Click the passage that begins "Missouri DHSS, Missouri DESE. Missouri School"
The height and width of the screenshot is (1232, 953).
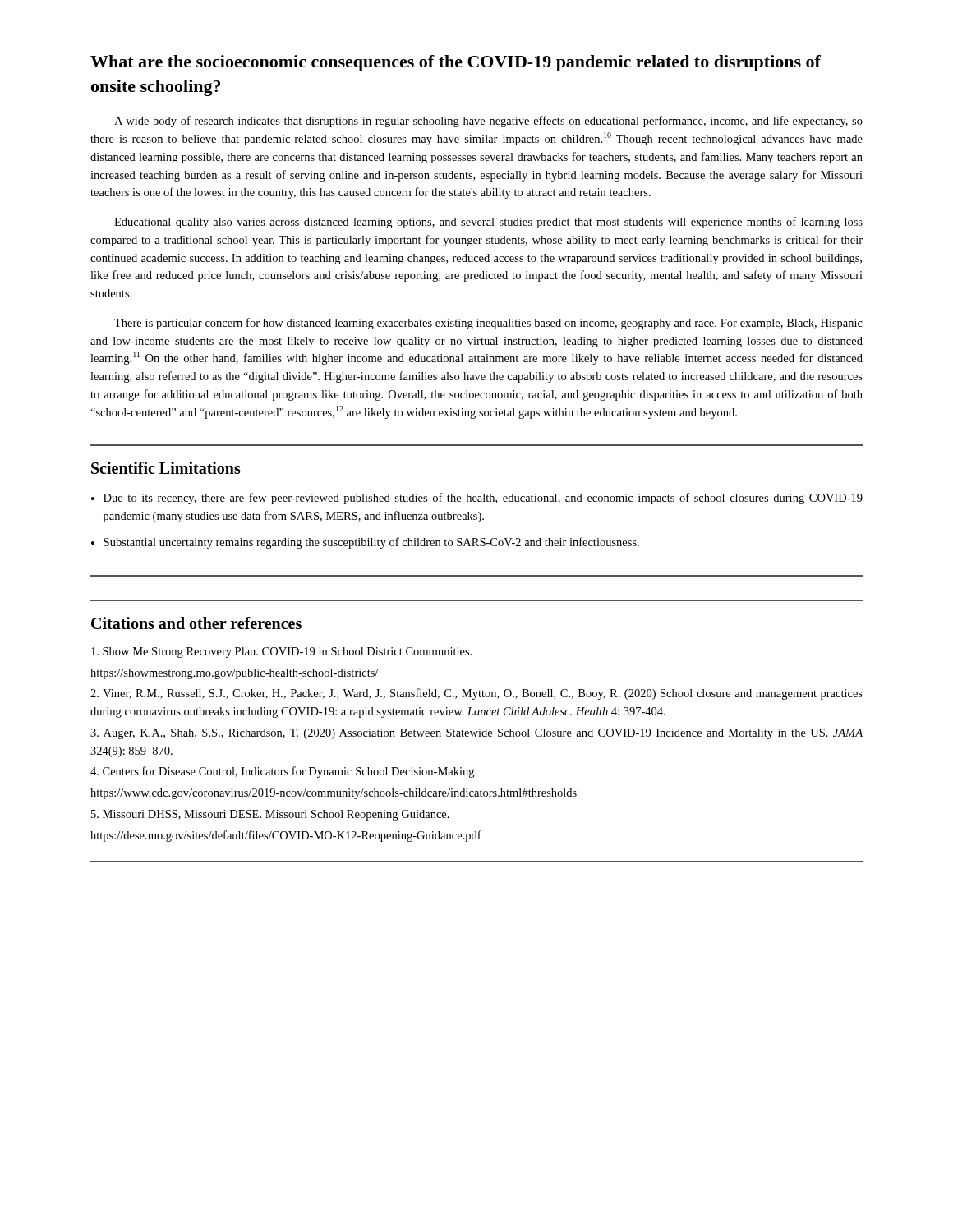pyautogui.click(x=270, y=814)
